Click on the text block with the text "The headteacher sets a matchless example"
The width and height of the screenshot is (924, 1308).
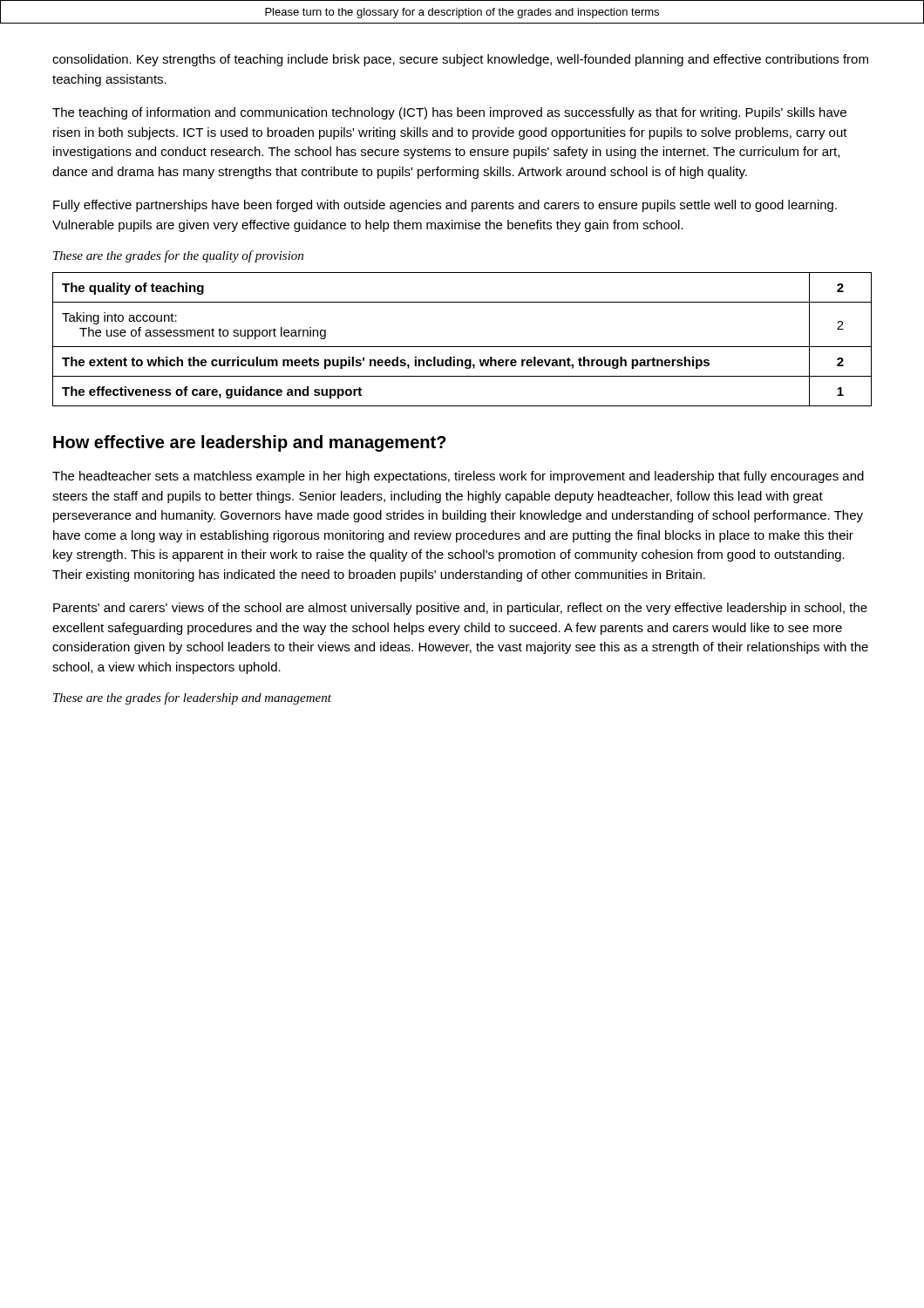coord(458,525)
